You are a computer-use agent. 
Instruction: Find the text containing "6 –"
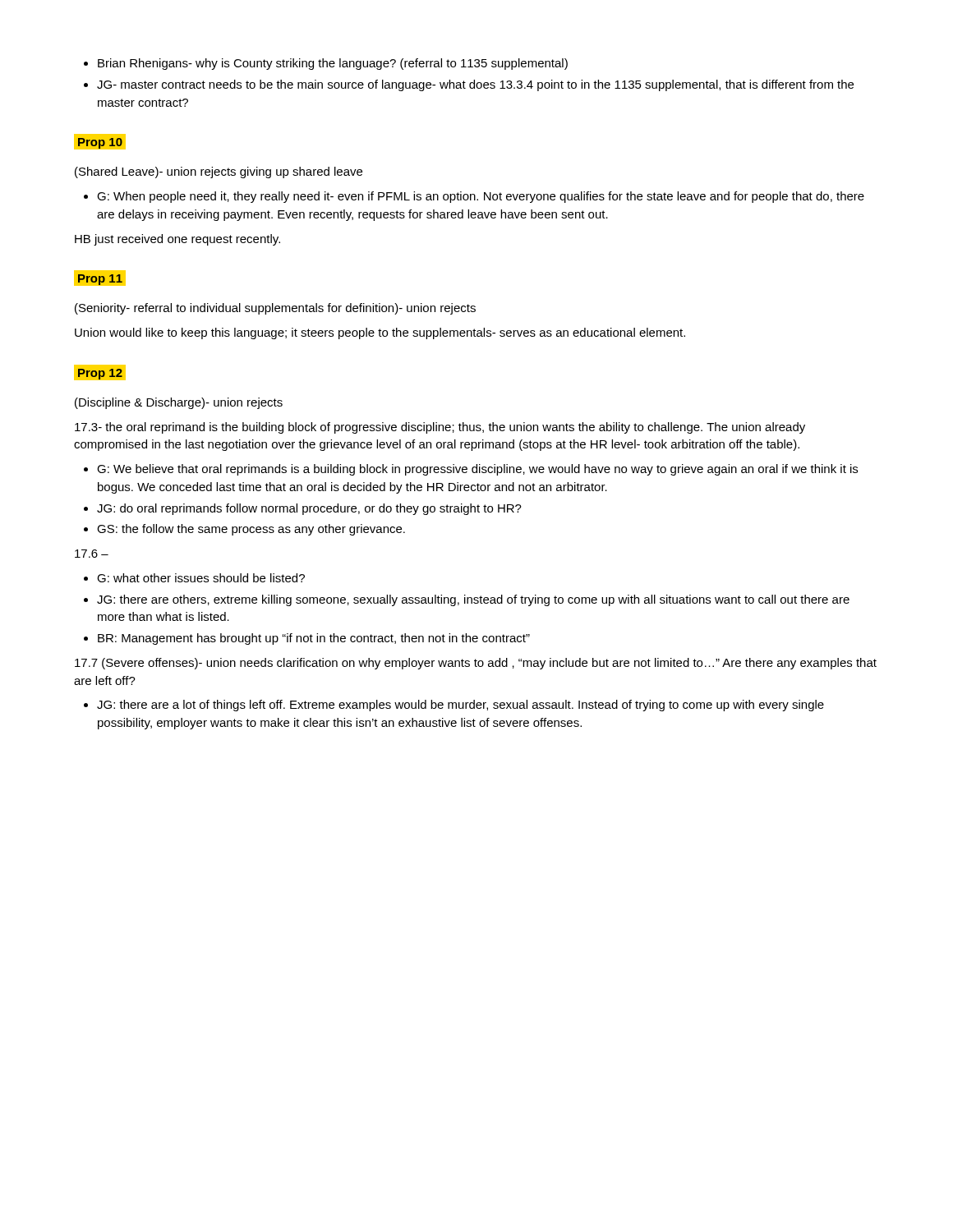coord(92,554)
